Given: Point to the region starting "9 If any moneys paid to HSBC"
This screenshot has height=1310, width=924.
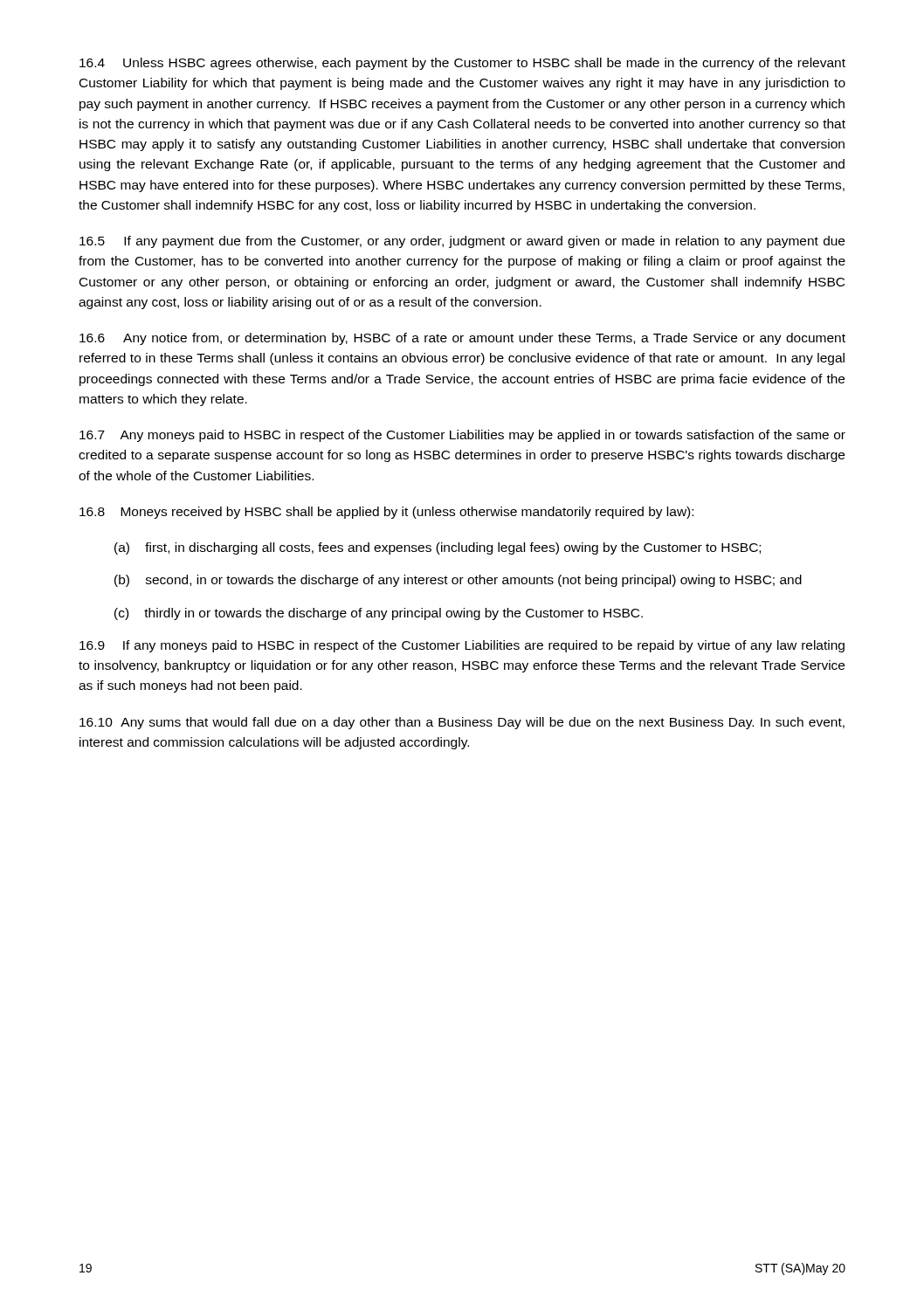Looking at the screenshot, I should point(462,665).
